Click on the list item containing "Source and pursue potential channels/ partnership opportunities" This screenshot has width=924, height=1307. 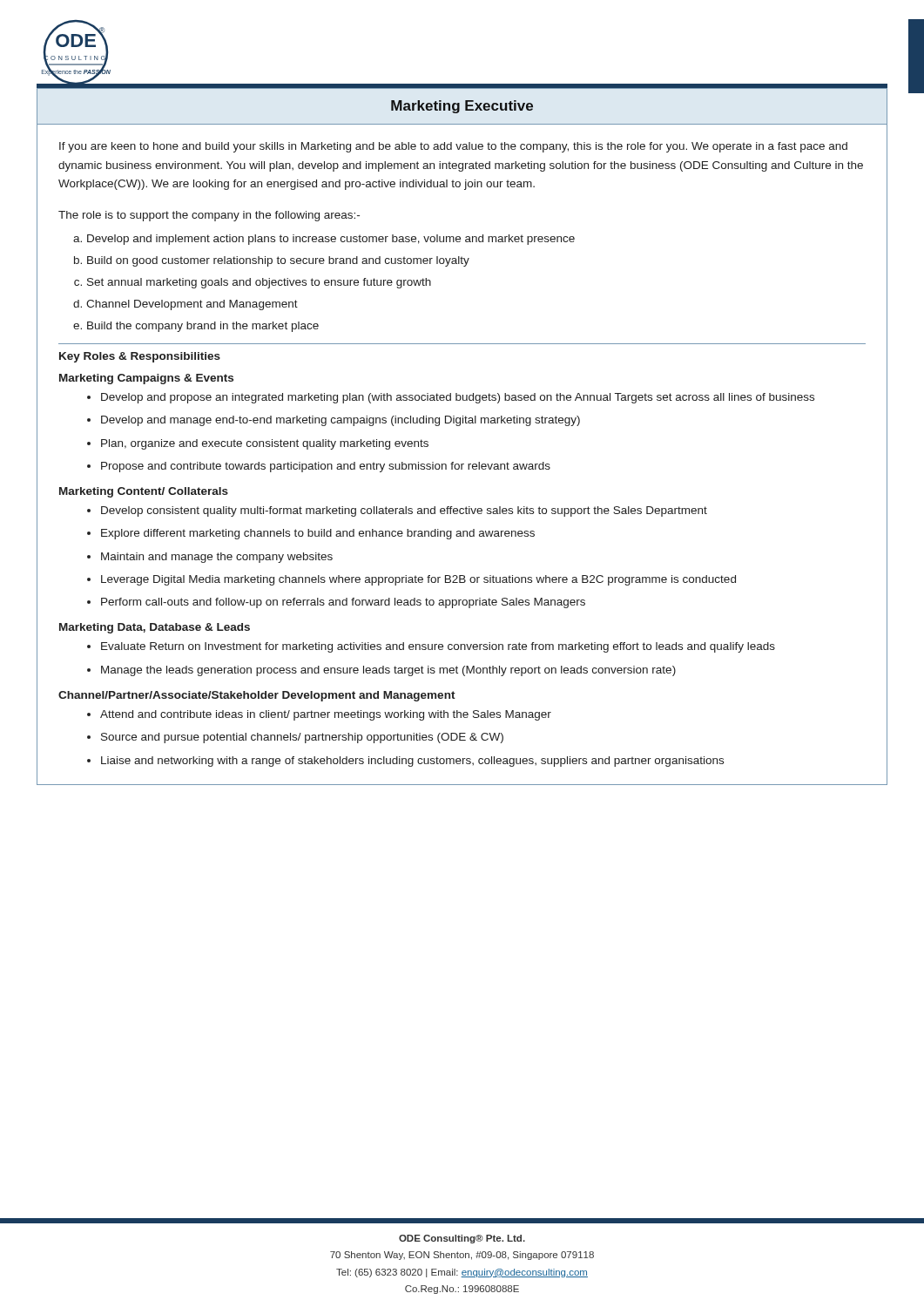click(x=302, y=737)
